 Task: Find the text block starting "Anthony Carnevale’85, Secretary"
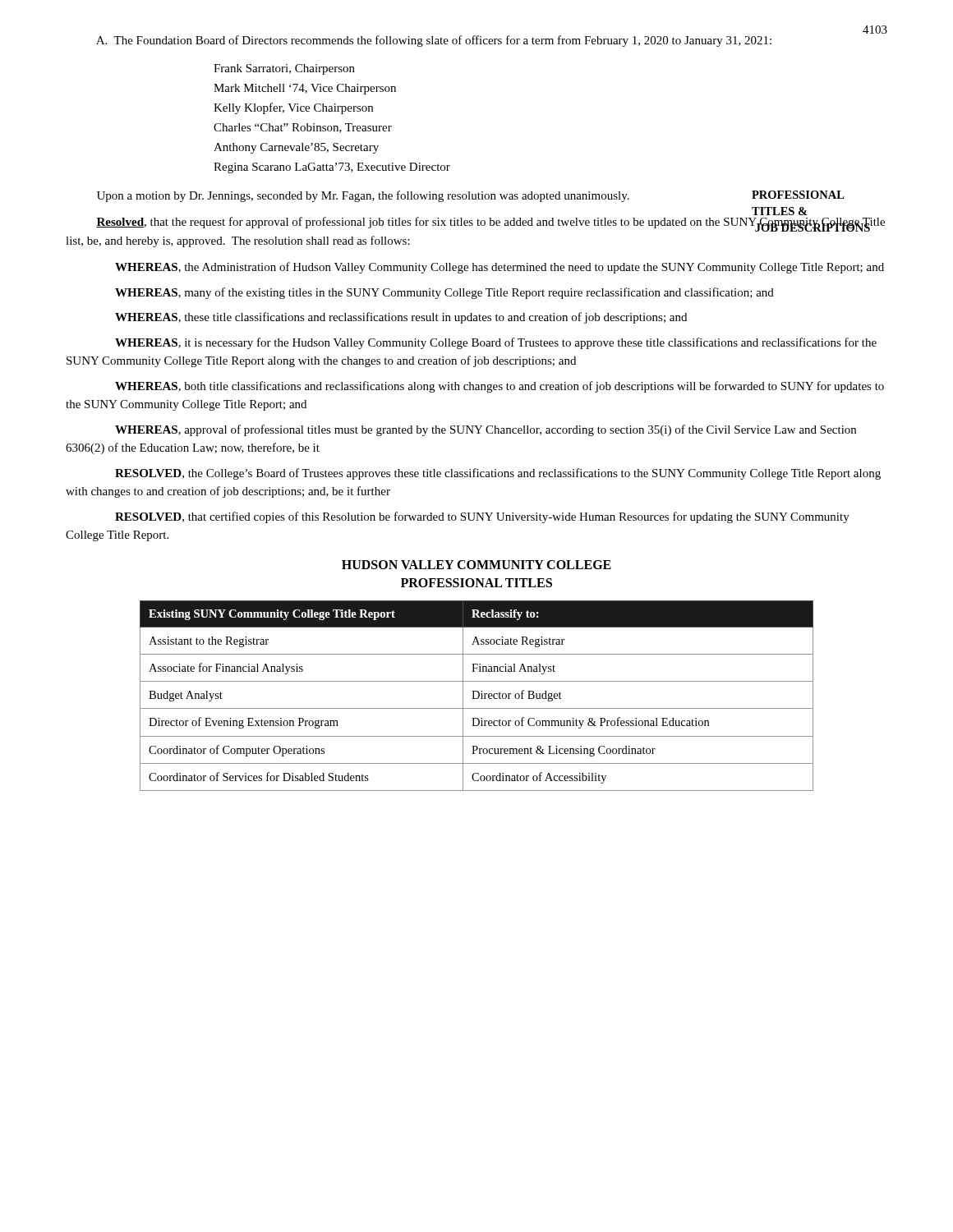point(296,147)
